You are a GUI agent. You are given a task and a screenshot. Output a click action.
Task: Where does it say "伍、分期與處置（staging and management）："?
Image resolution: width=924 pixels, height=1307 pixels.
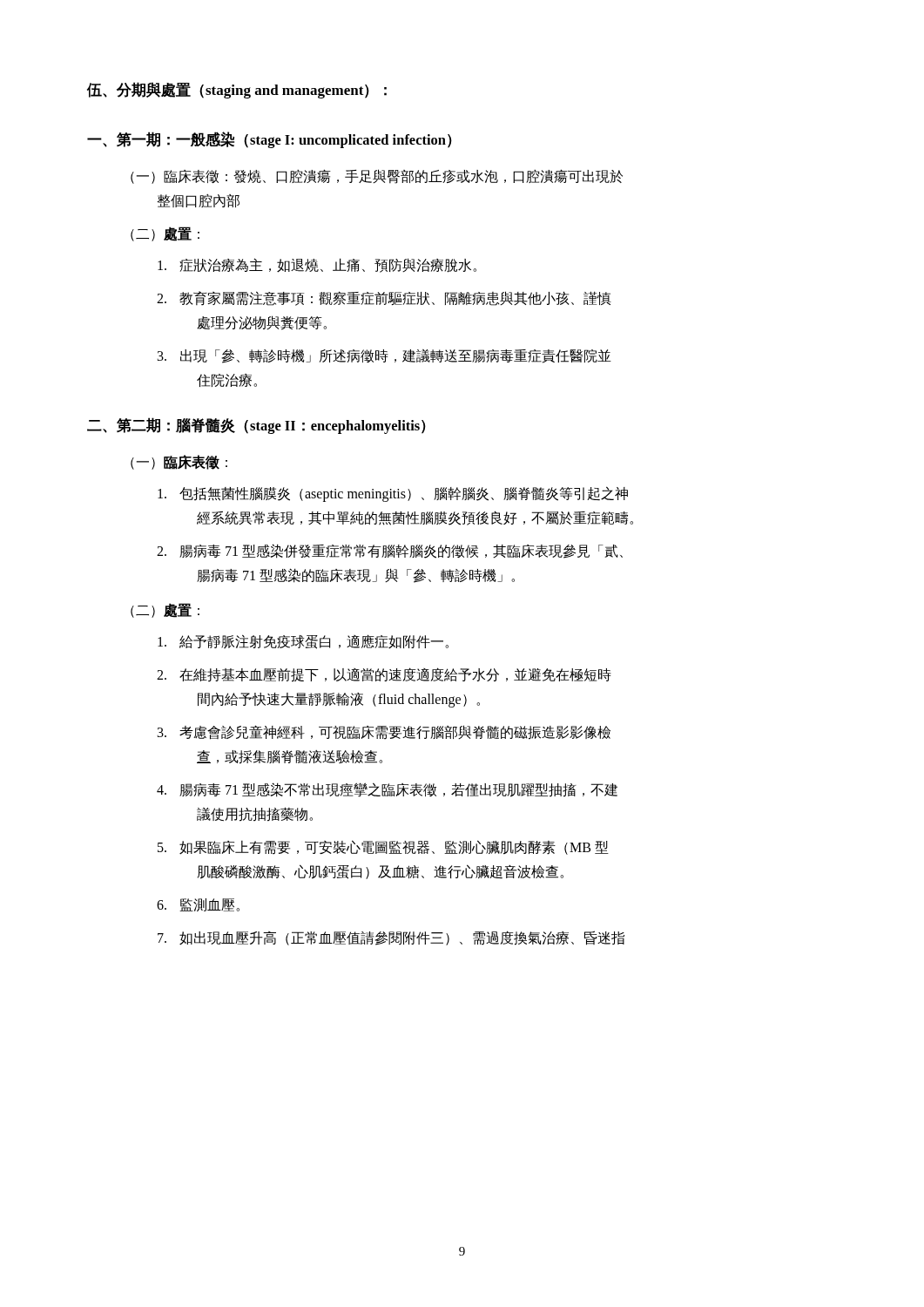click(x=240, y=90)
